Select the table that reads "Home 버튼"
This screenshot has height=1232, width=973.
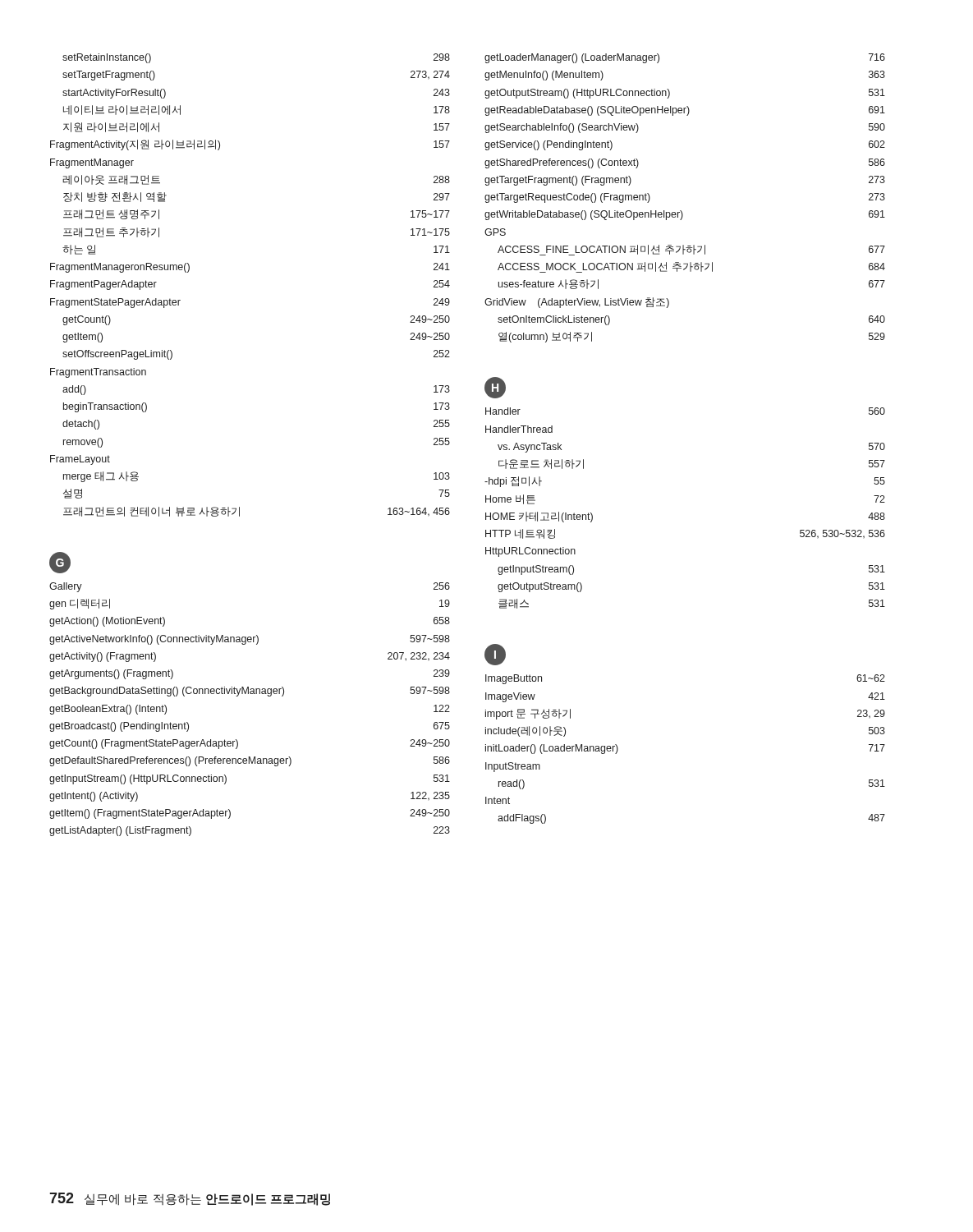[x=686, y=508]
